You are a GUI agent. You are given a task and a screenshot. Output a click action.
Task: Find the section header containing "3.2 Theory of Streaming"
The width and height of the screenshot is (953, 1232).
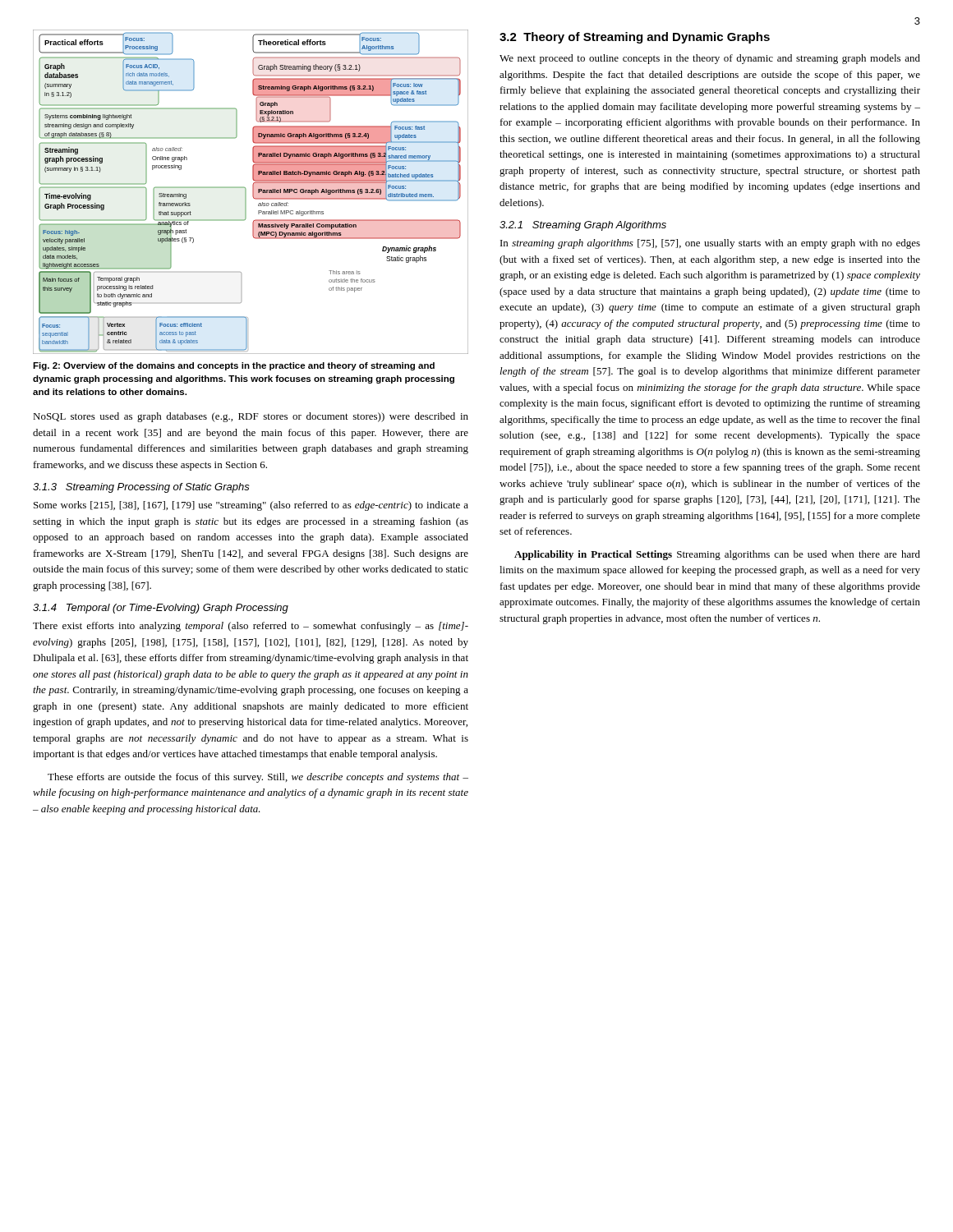[x=635, y=37]
